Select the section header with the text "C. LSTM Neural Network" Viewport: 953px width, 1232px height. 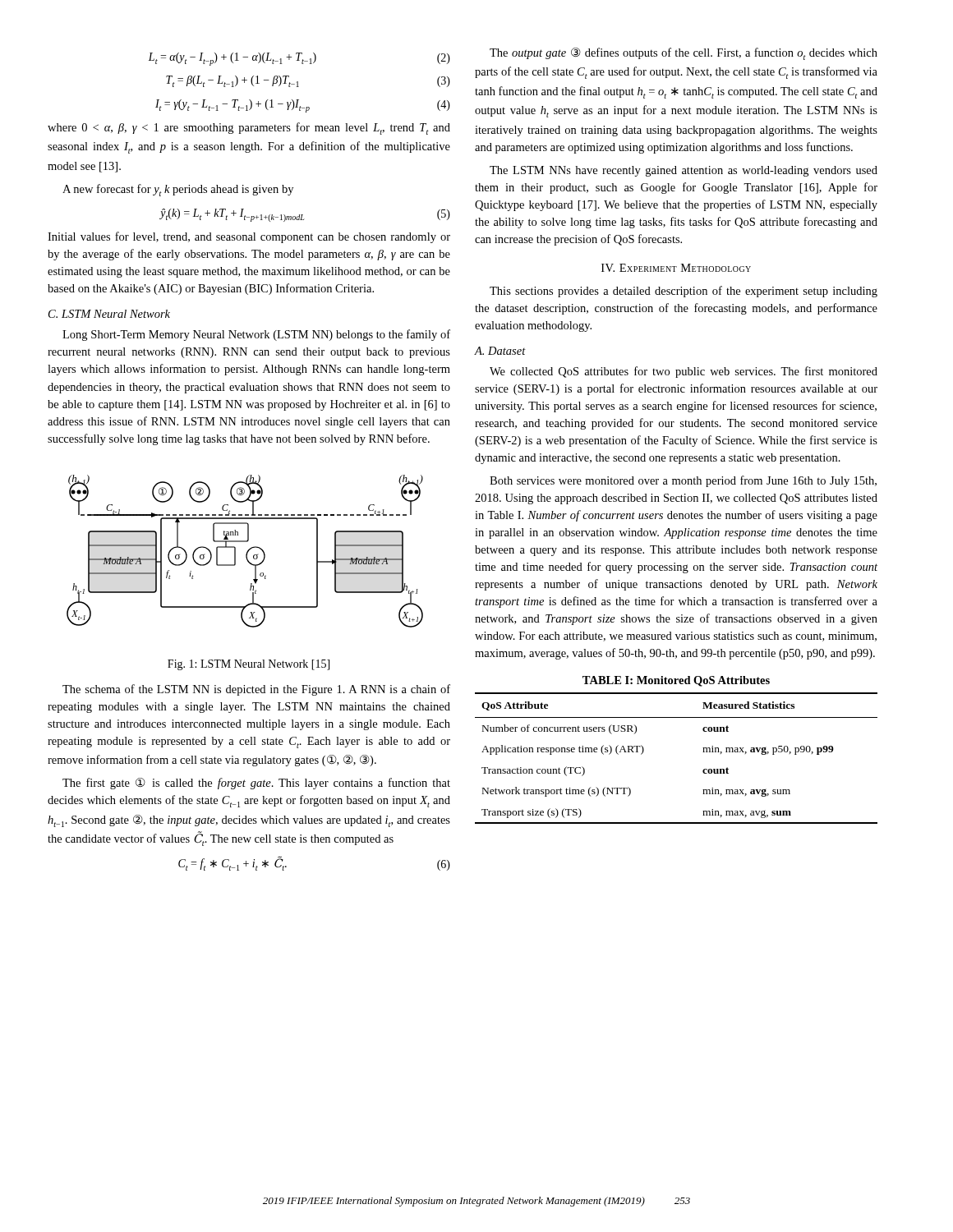(x=109, y=314)
